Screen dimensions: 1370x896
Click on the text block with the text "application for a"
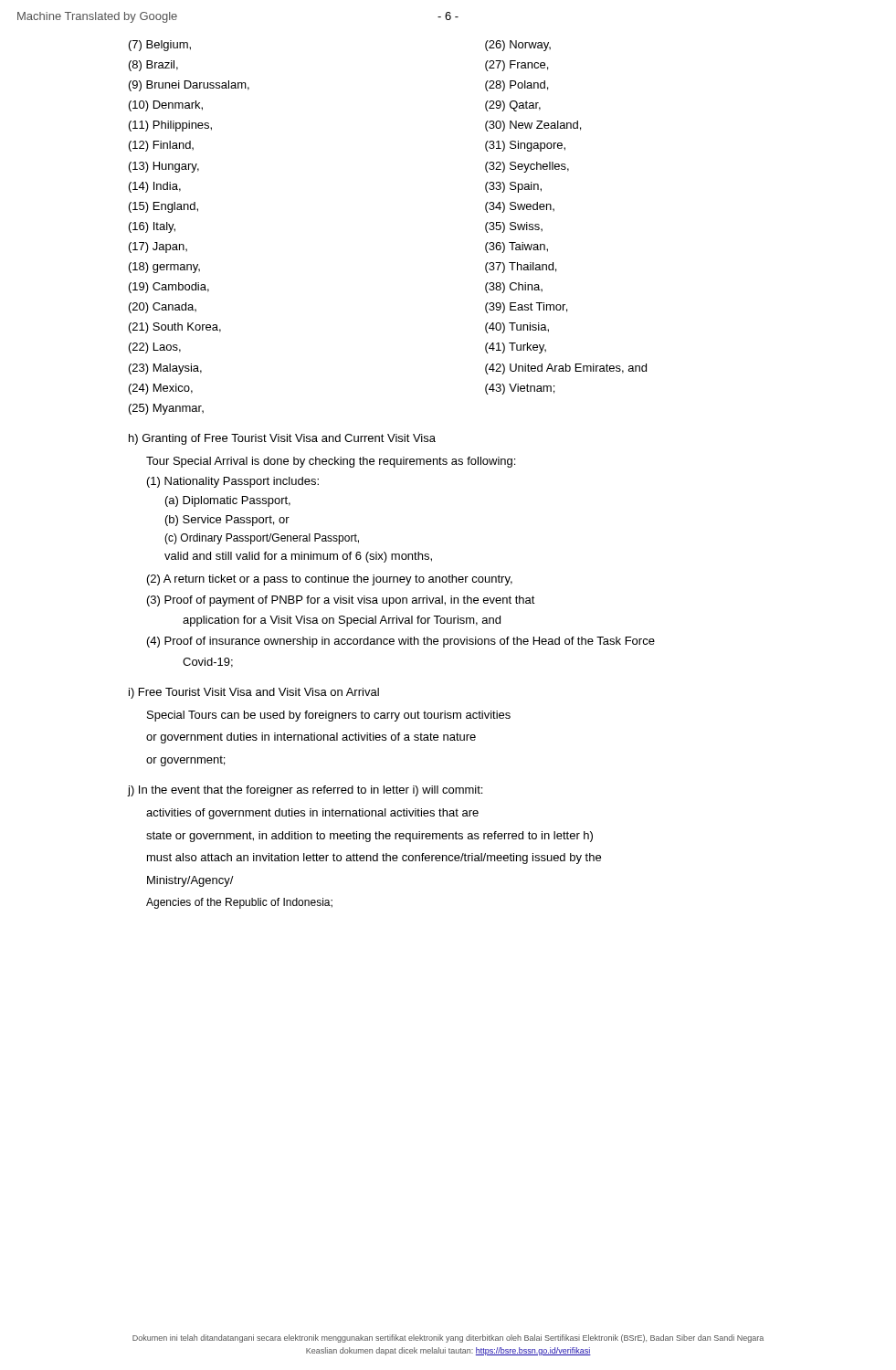click(x=342, y=620)
